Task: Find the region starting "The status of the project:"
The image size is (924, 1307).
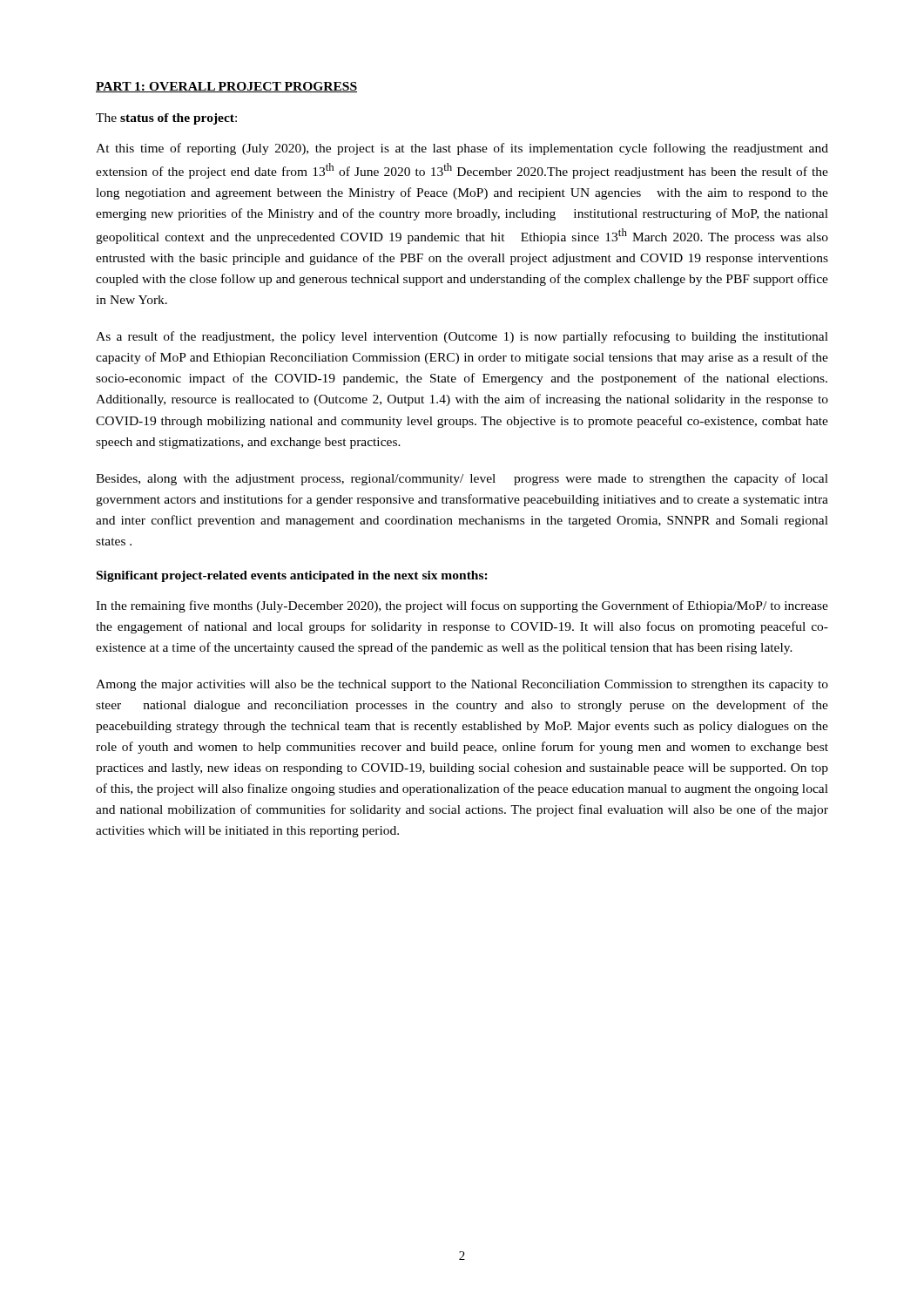Action: pos(167,117)
